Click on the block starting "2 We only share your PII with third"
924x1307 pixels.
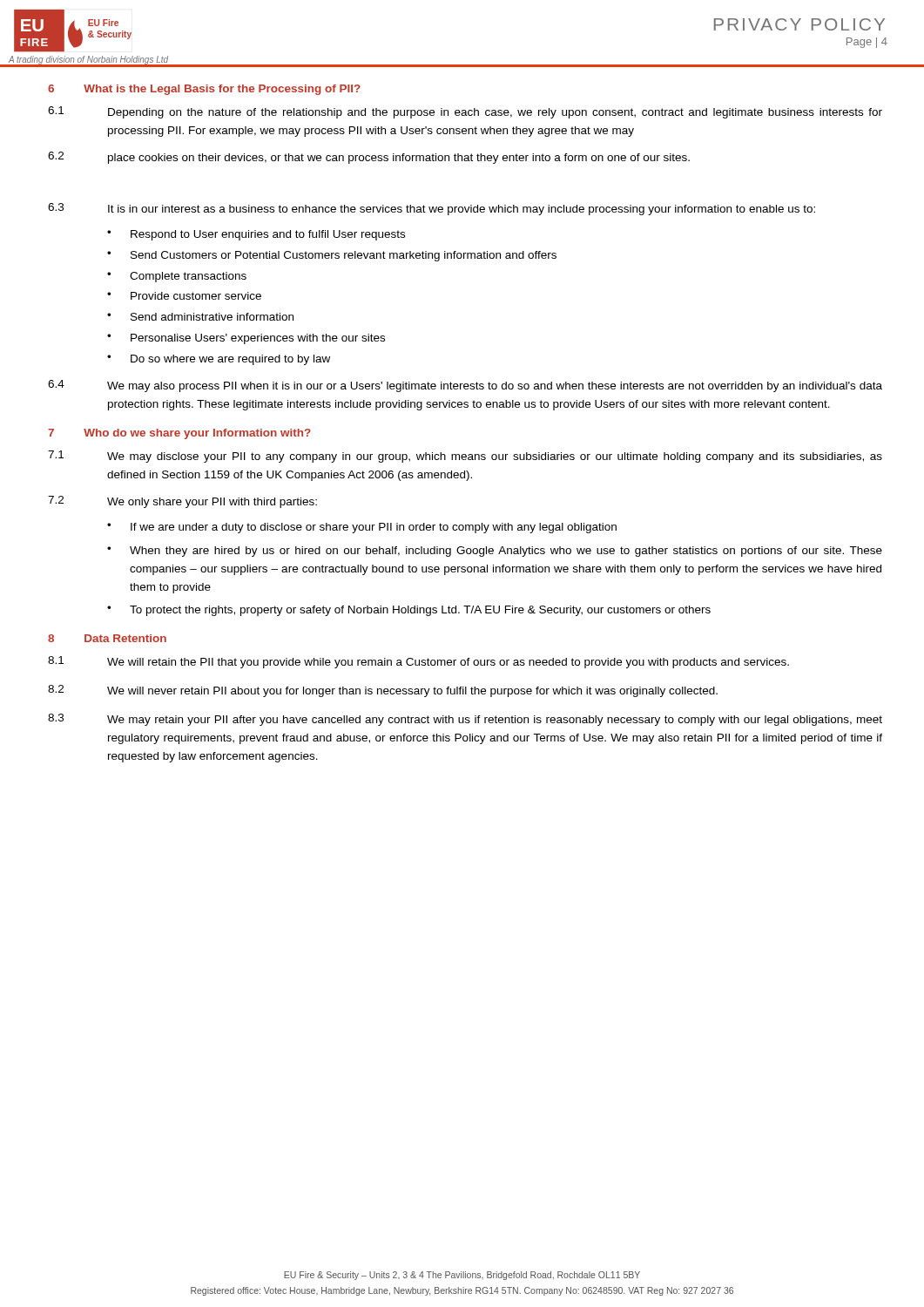click(182, 502)
